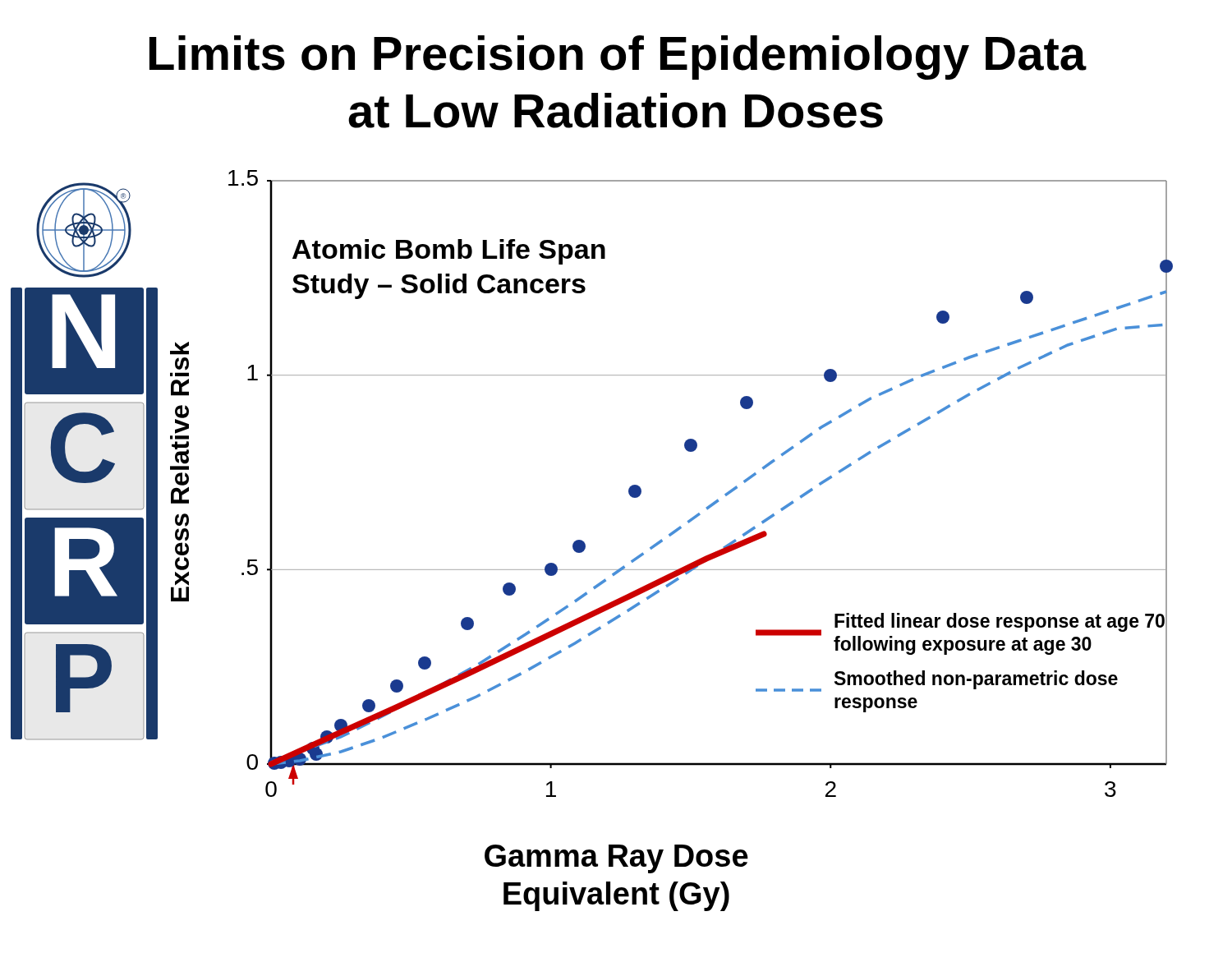The image size is (1232, 953).
Task: Select the continuous plot
Action: 678,501
